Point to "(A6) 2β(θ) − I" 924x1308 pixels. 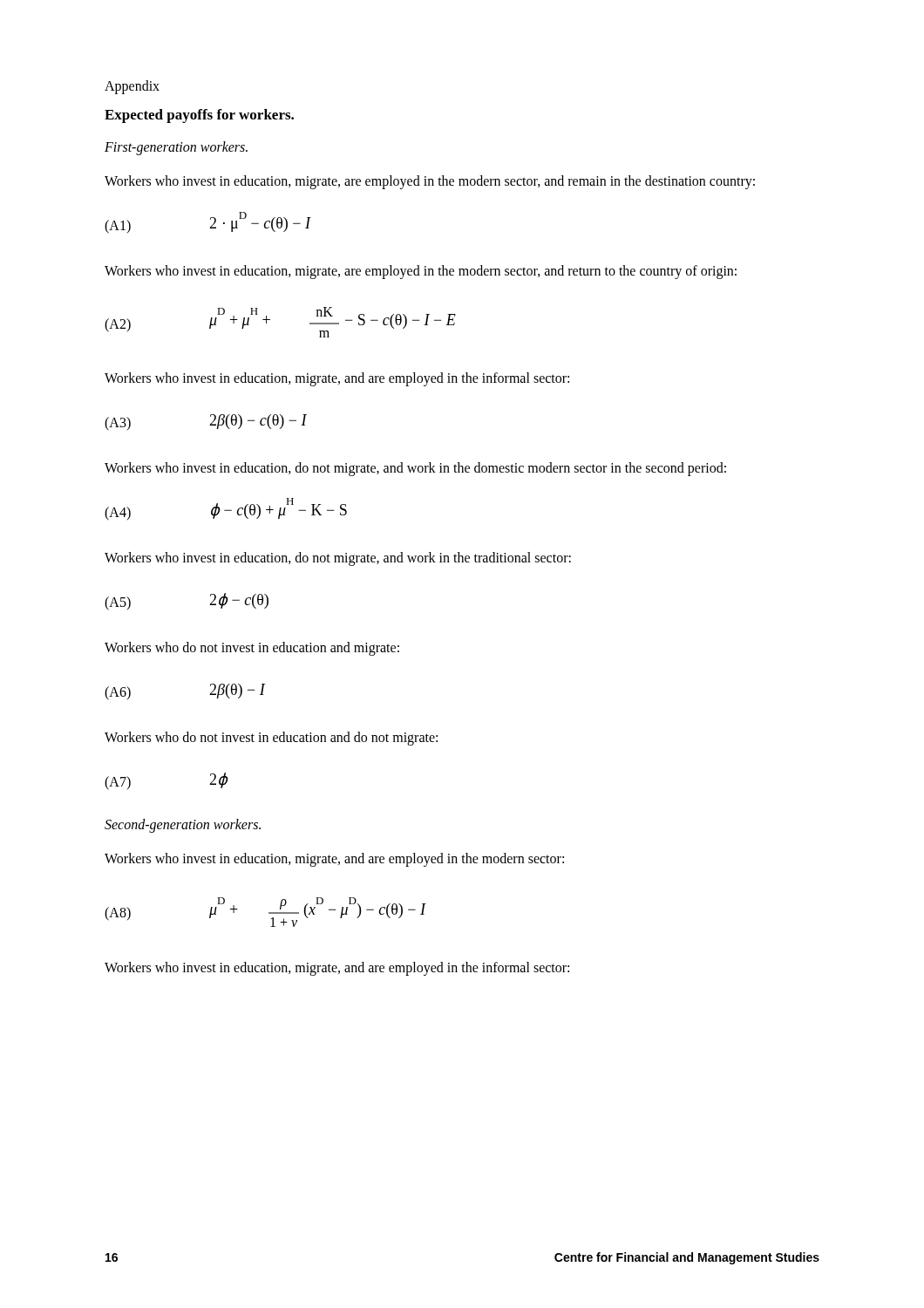coord(235,692)
